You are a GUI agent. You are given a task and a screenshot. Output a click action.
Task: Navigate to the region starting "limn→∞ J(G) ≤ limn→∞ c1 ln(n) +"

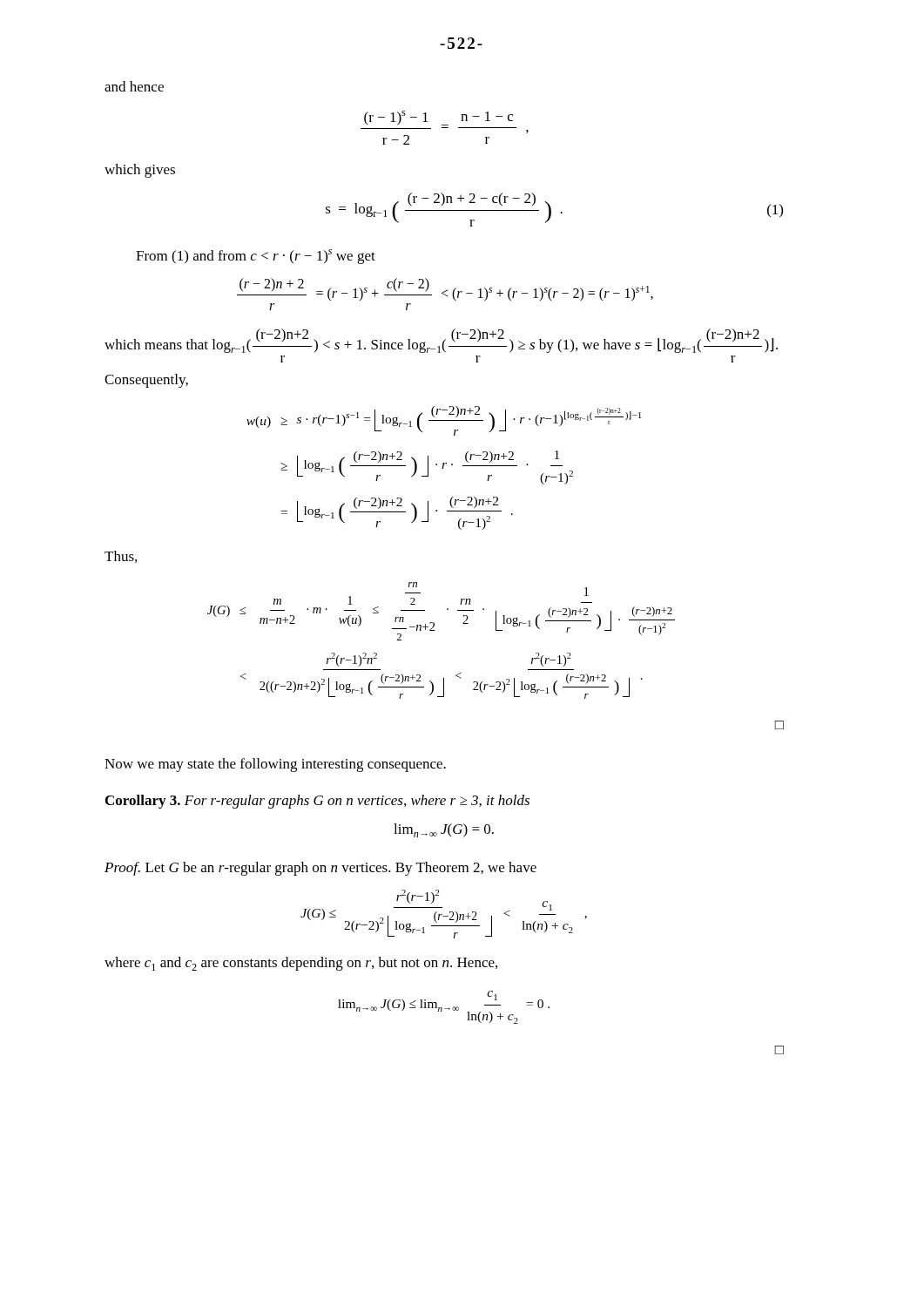(444, 1005)
